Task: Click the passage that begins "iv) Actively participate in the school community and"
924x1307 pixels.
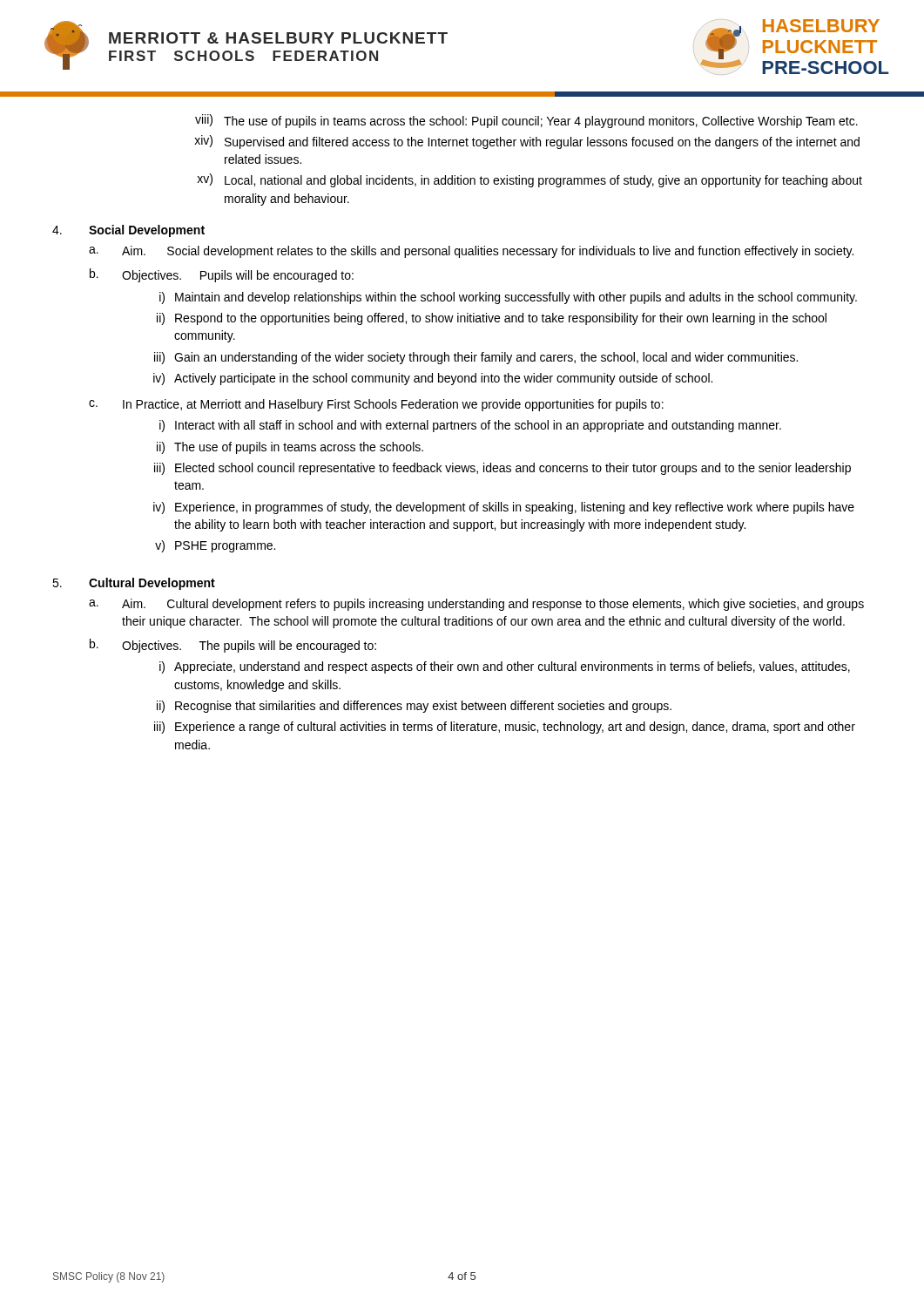Action: [497, 378]
